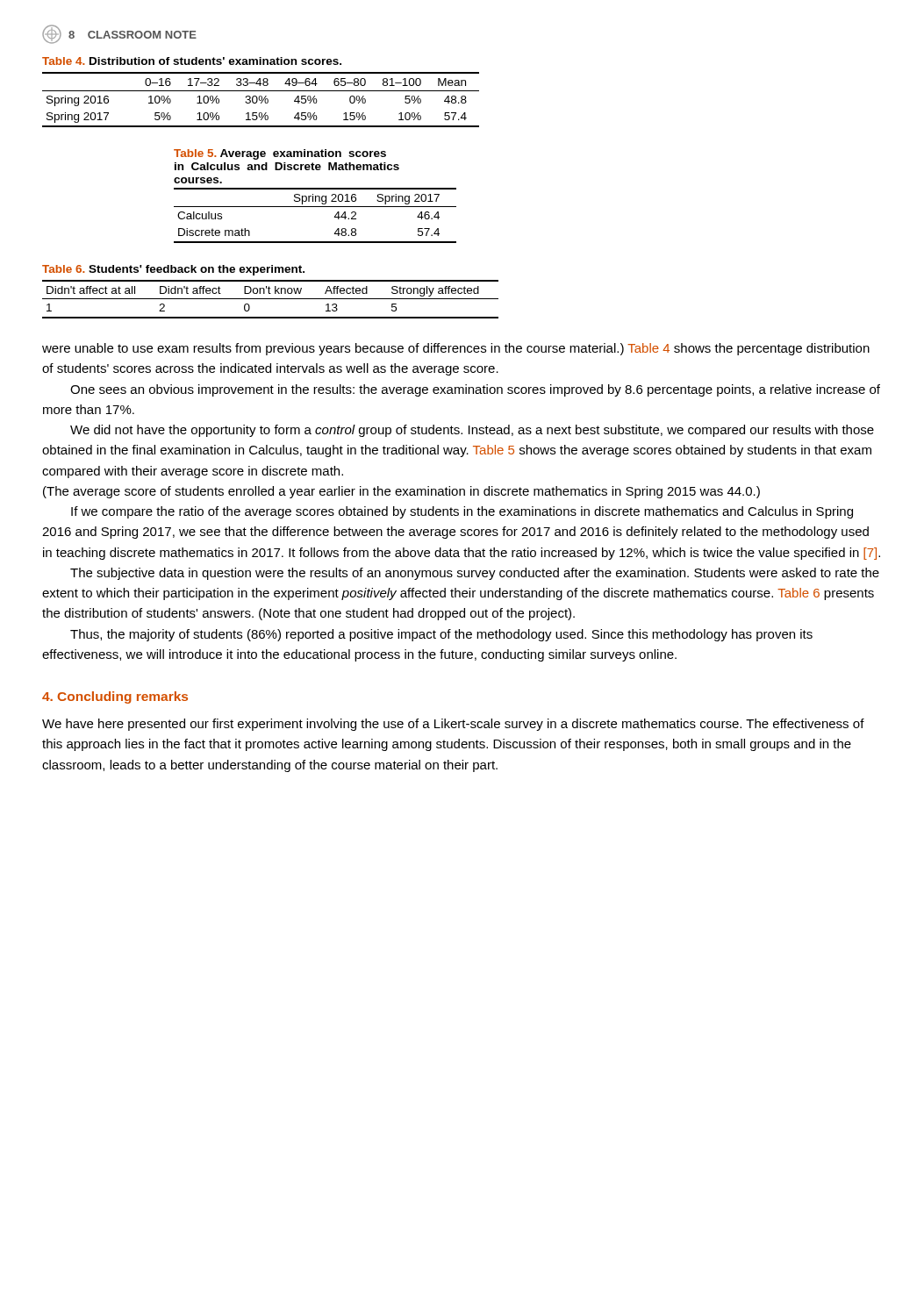Viewport: 924px width, 1316px height.
Task: Locate a section header
Action: [x=115, y=696]
